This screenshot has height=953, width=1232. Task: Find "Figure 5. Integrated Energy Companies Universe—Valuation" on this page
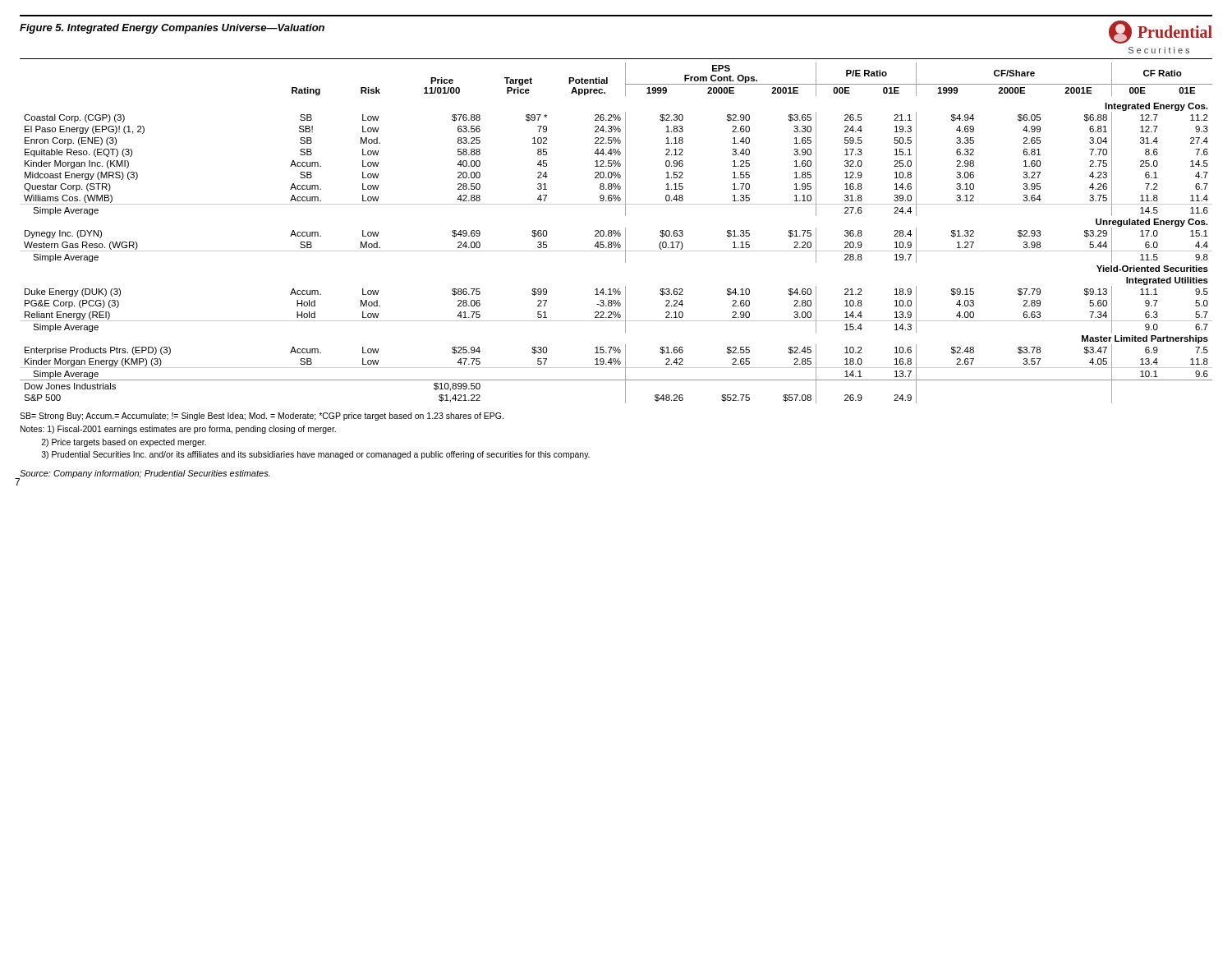[172, 27]
